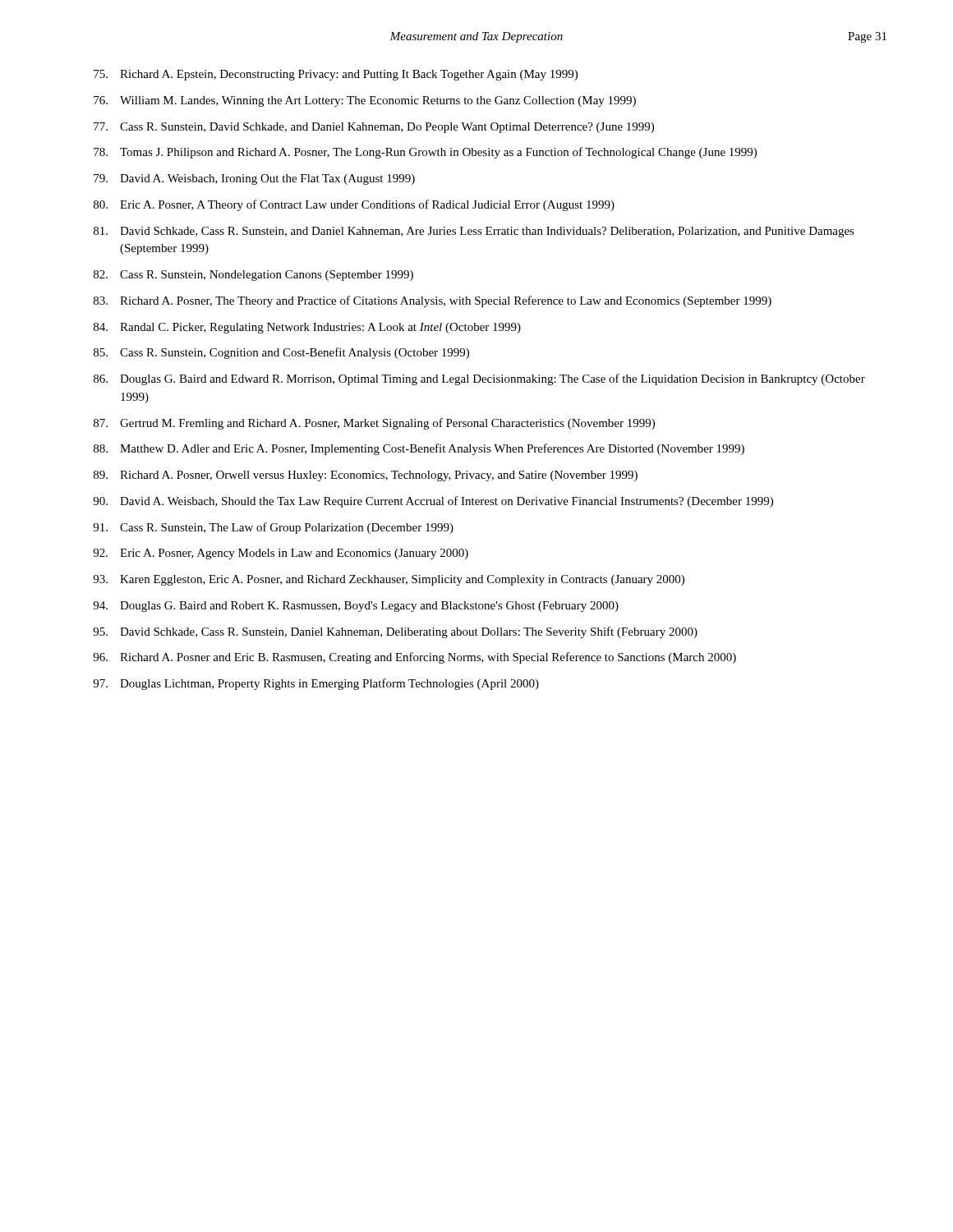Locate the text block starting "96. Richard A. Posner and Eric"
This screenshot has height=1232, width=953.
tap(476, 658)
